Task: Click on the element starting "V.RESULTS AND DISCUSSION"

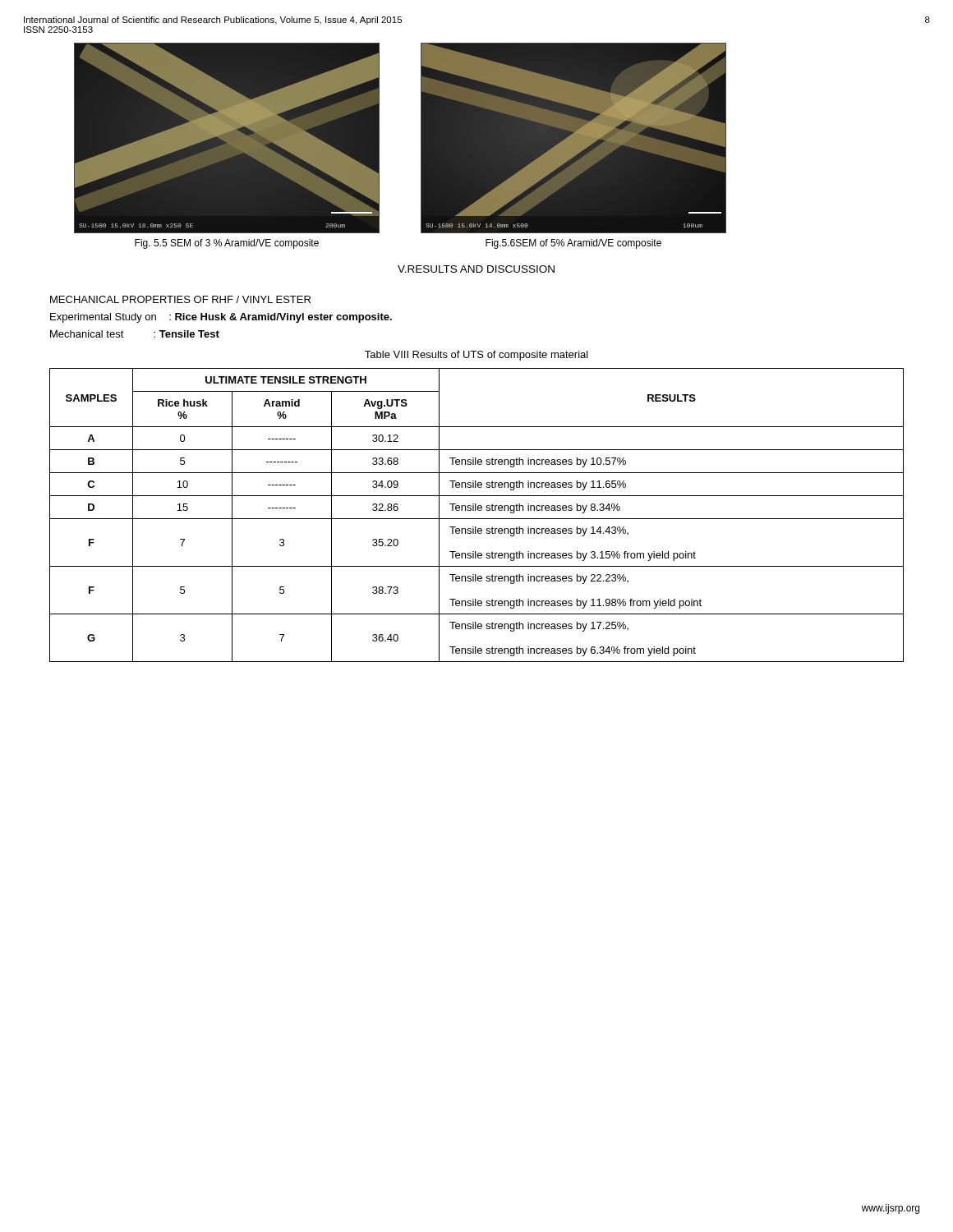Action: 476,269
